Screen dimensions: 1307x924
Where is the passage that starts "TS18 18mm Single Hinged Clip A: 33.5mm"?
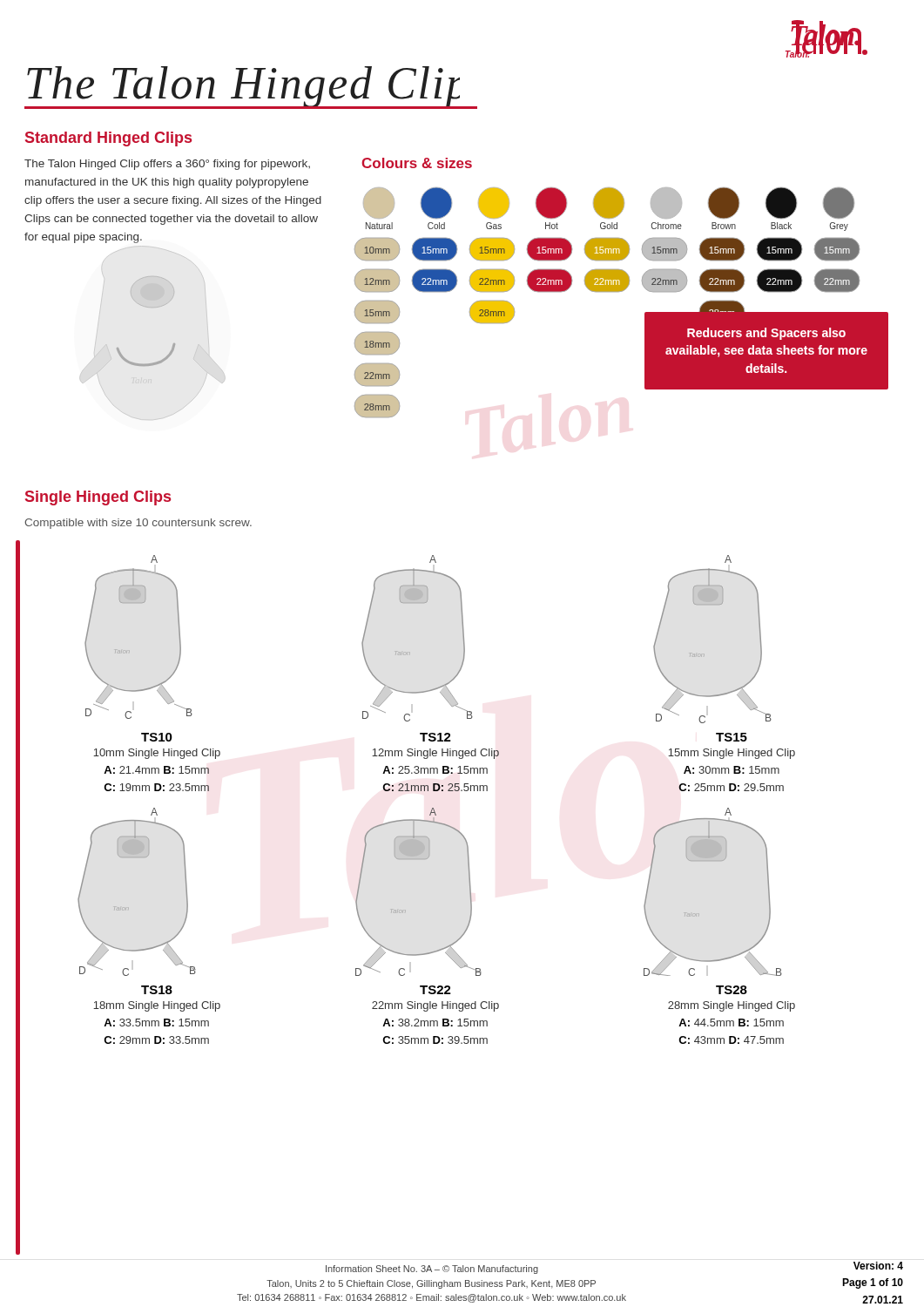pyautogui.click(x=157, y=1015)
